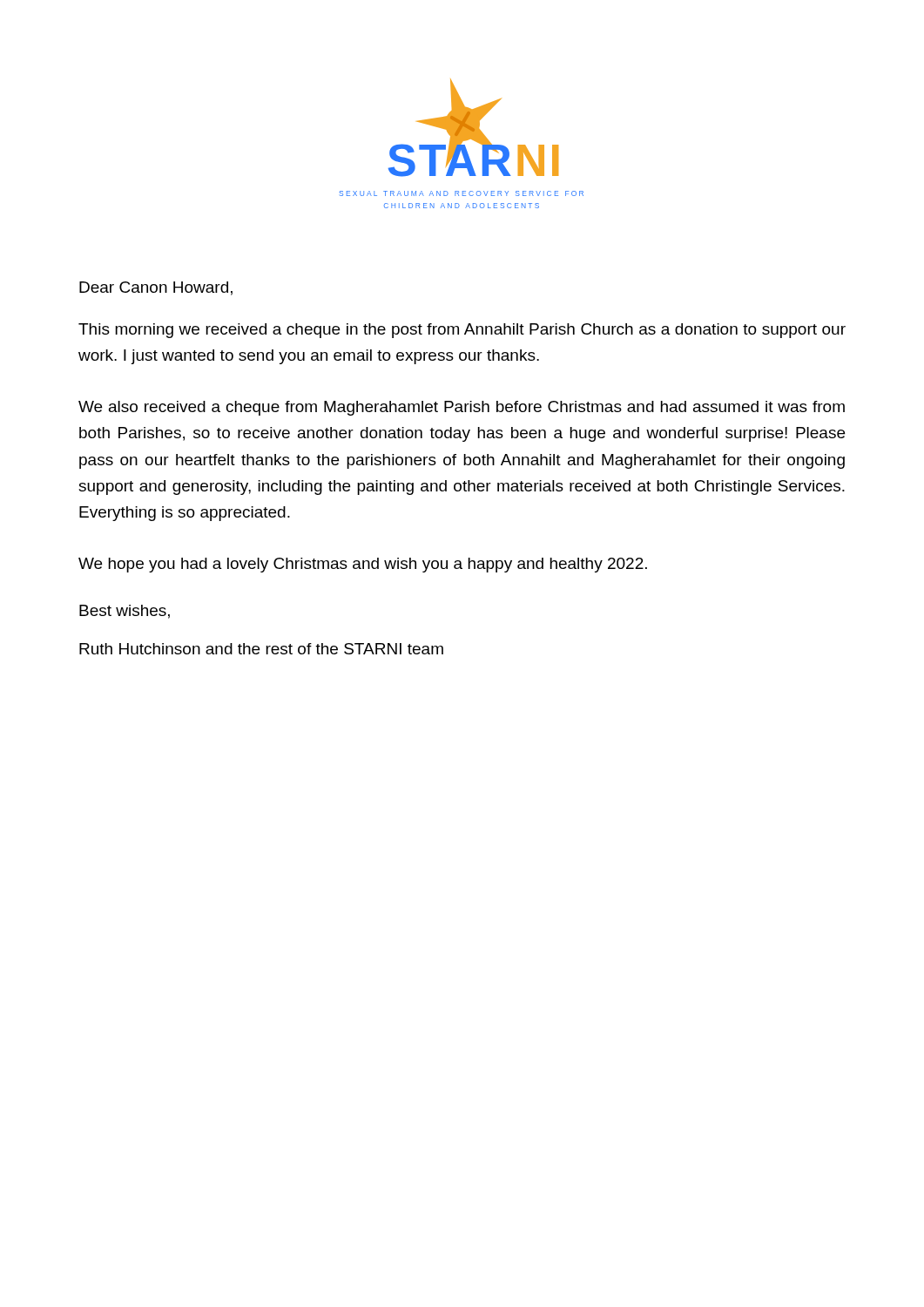Image resolution: width=924 pixels, height=1307 pixels.
Task: Select the region starting "Dear Canon Howard,"
Action: tap(156, 287)
